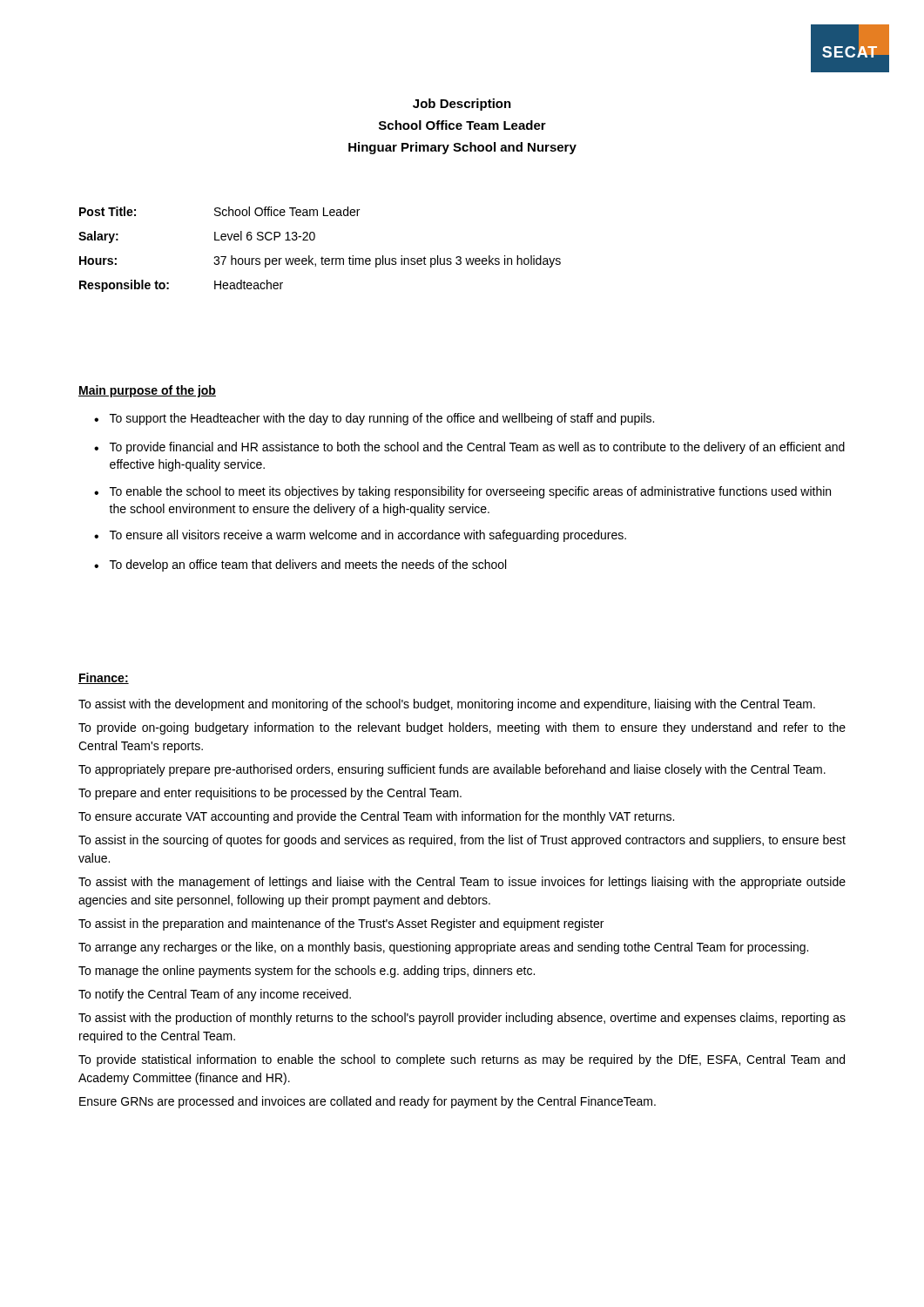
Task: Navigate to the passage starting "To provide statistical information to enable the"
Action: click(462, 1069)
